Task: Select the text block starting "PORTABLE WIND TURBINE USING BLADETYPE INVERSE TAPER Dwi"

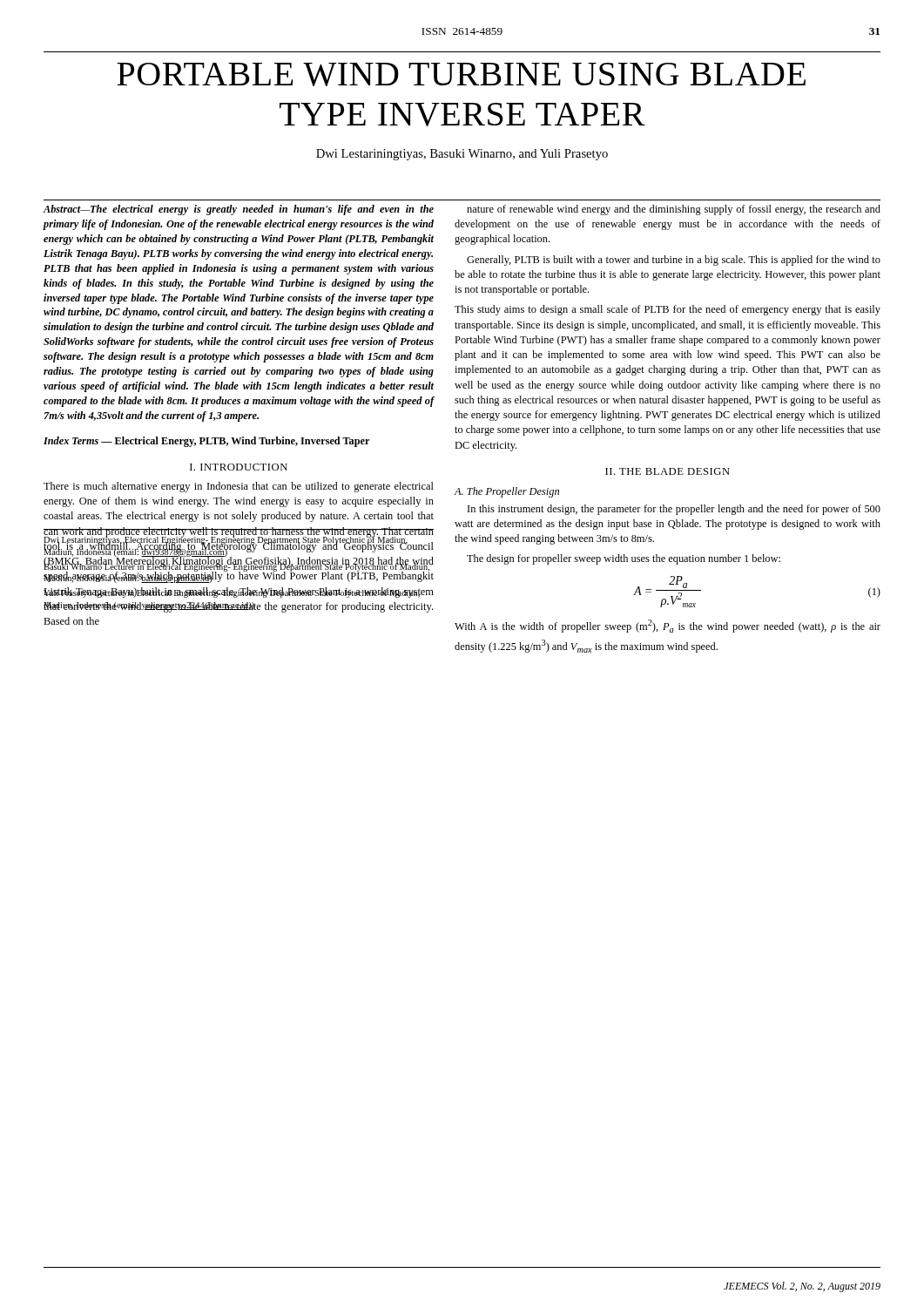Action: [462, 108]
